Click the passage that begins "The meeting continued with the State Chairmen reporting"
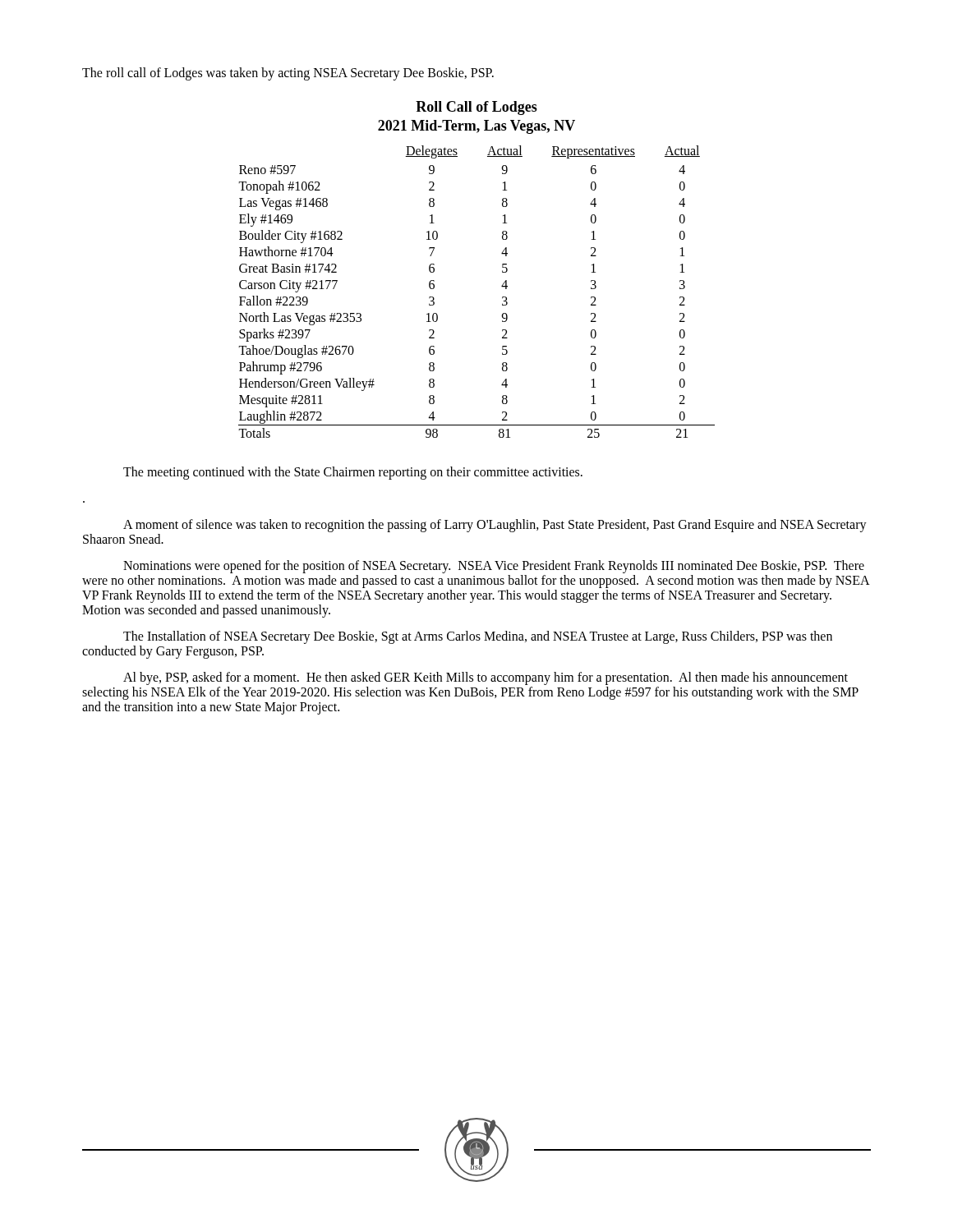The height and width of the screenshot is (1232, 953). [353, 472]
